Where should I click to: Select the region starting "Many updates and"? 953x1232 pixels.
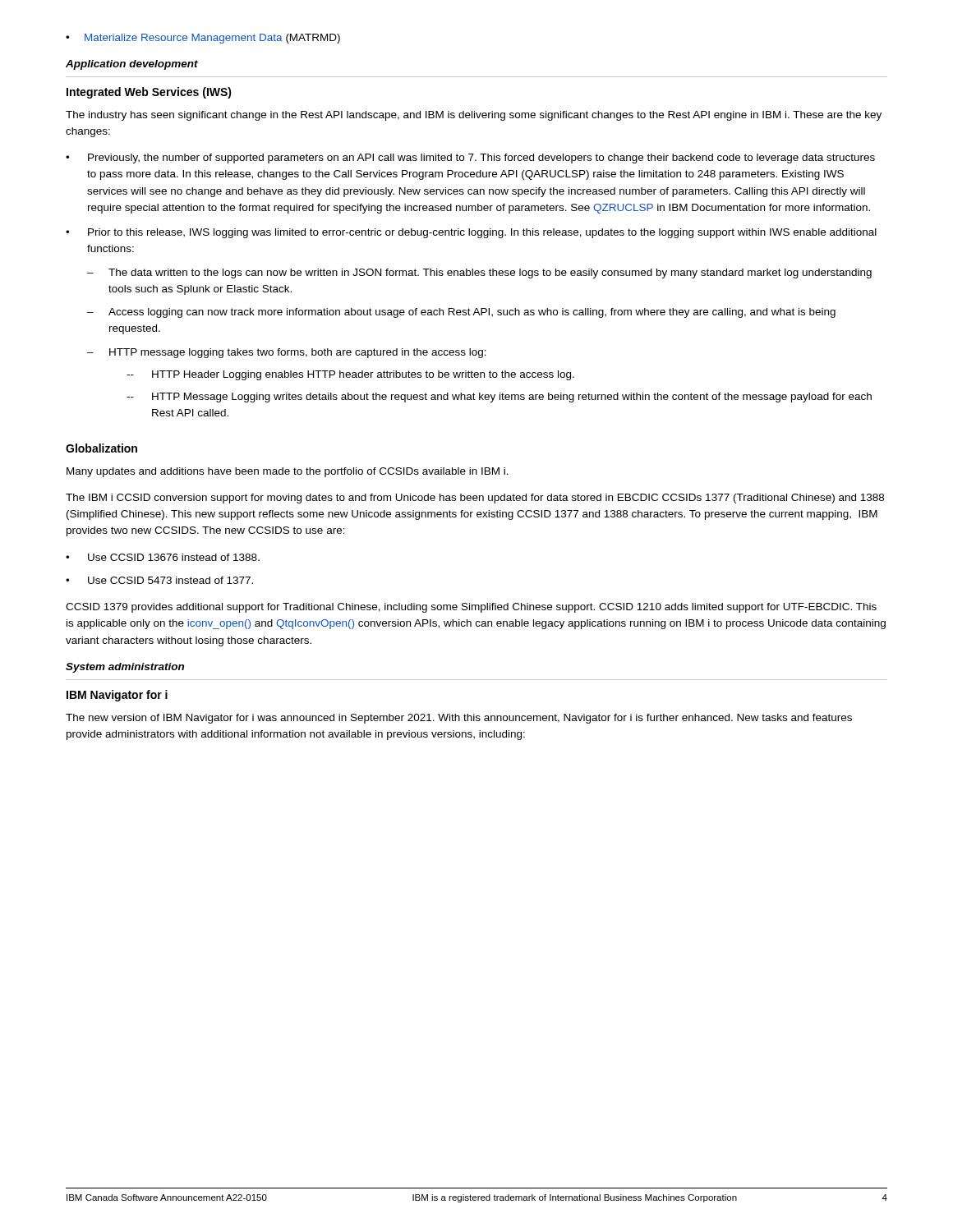(x=287, y=471)
